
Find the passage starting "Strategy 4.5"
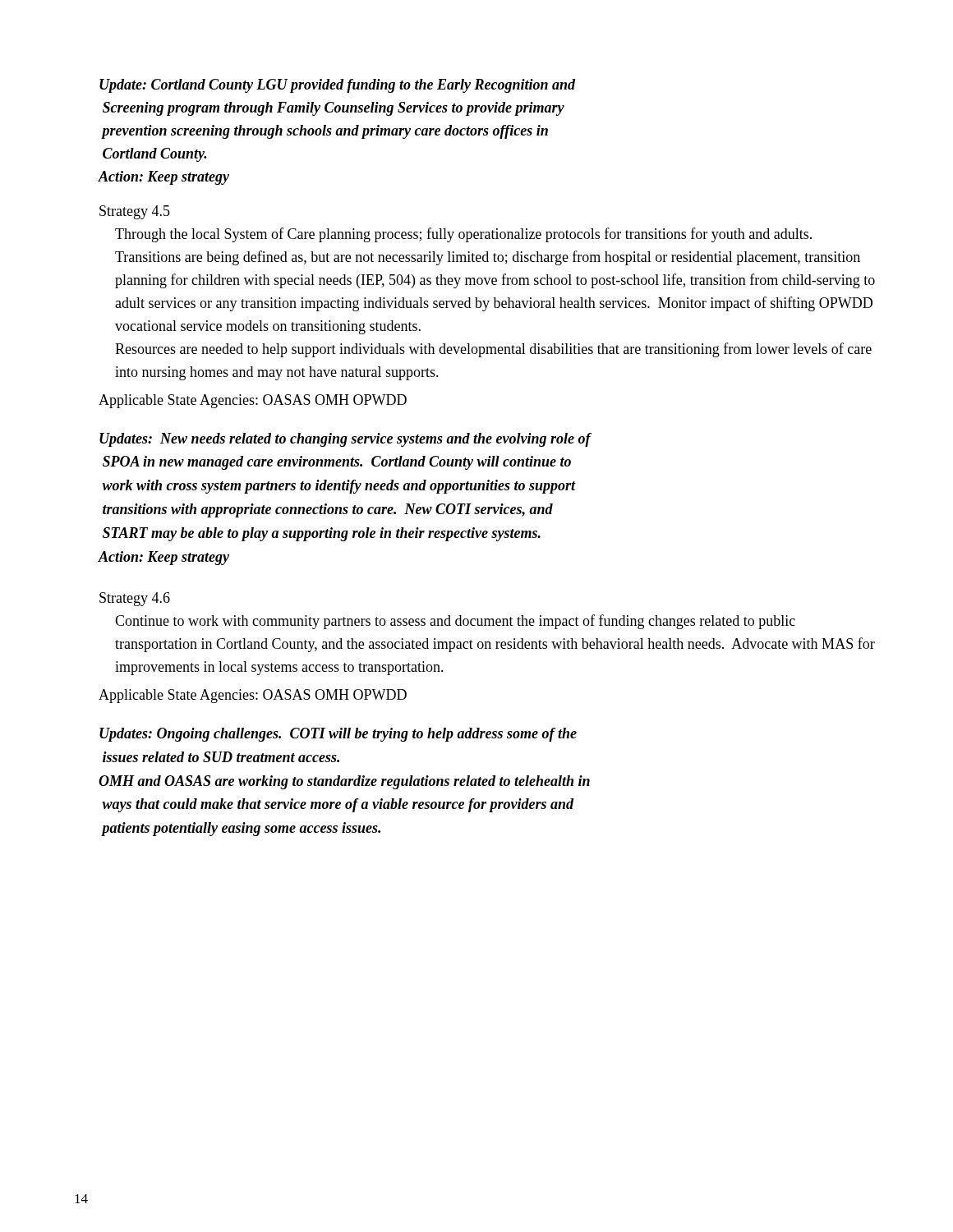[134, 211]
